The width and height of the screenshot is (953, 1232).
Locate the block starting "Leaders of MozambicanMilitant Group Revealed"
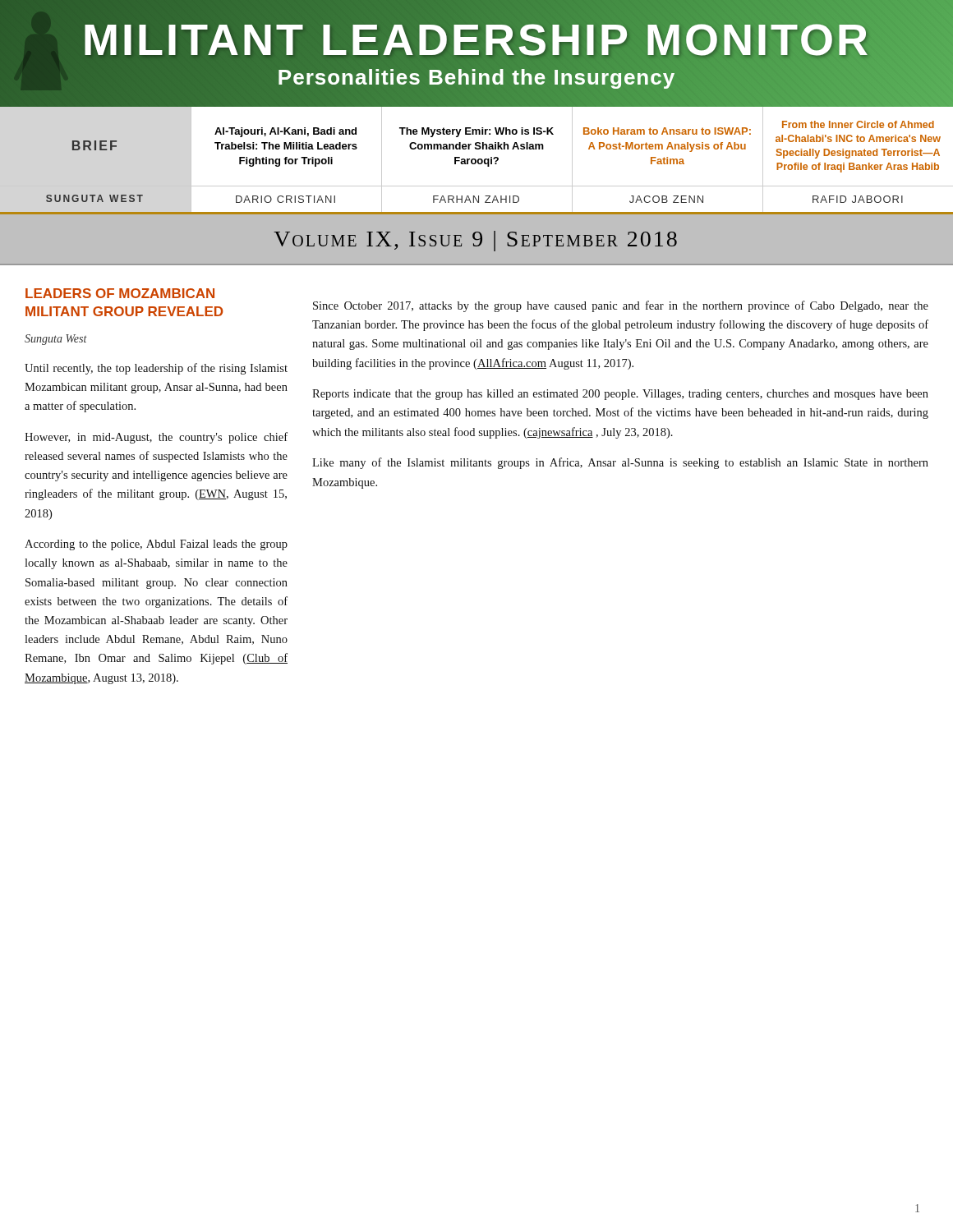pyautogui.click(x=156, y=303)
